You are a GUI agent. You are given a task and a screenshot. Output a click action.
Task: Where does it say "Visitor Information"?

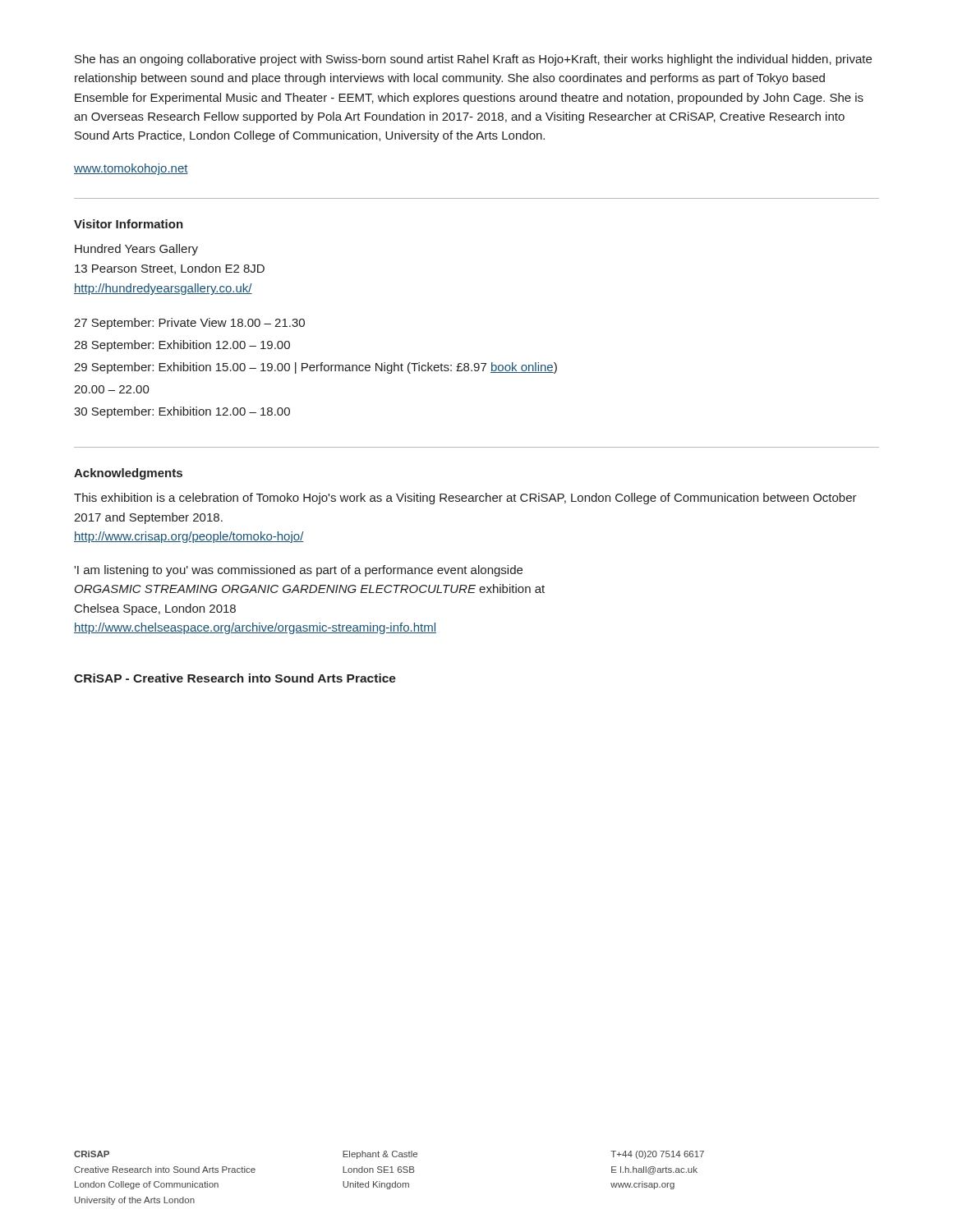[x=129, y=224]
